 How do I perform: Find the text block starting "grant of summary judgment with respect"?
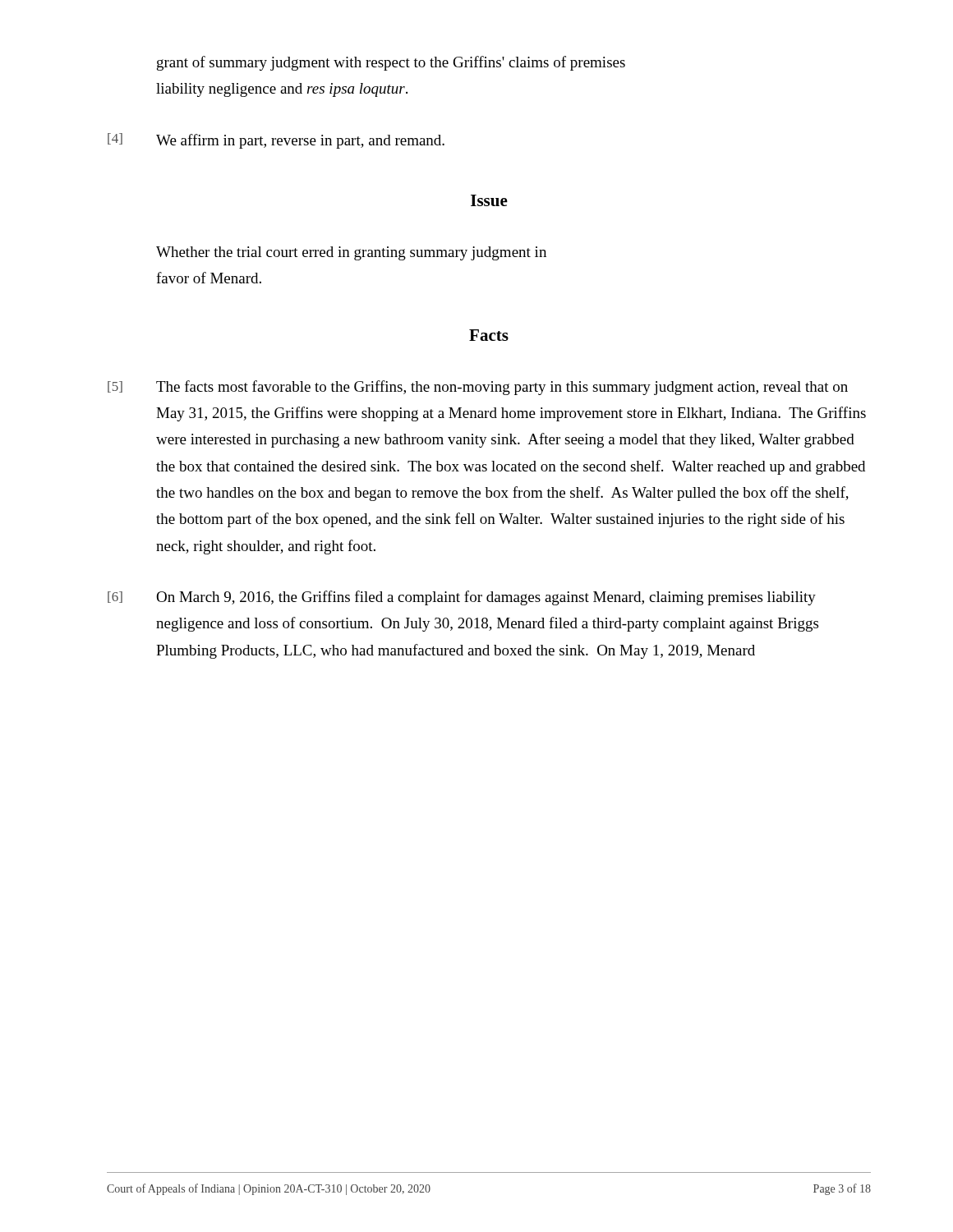point(391,75)
